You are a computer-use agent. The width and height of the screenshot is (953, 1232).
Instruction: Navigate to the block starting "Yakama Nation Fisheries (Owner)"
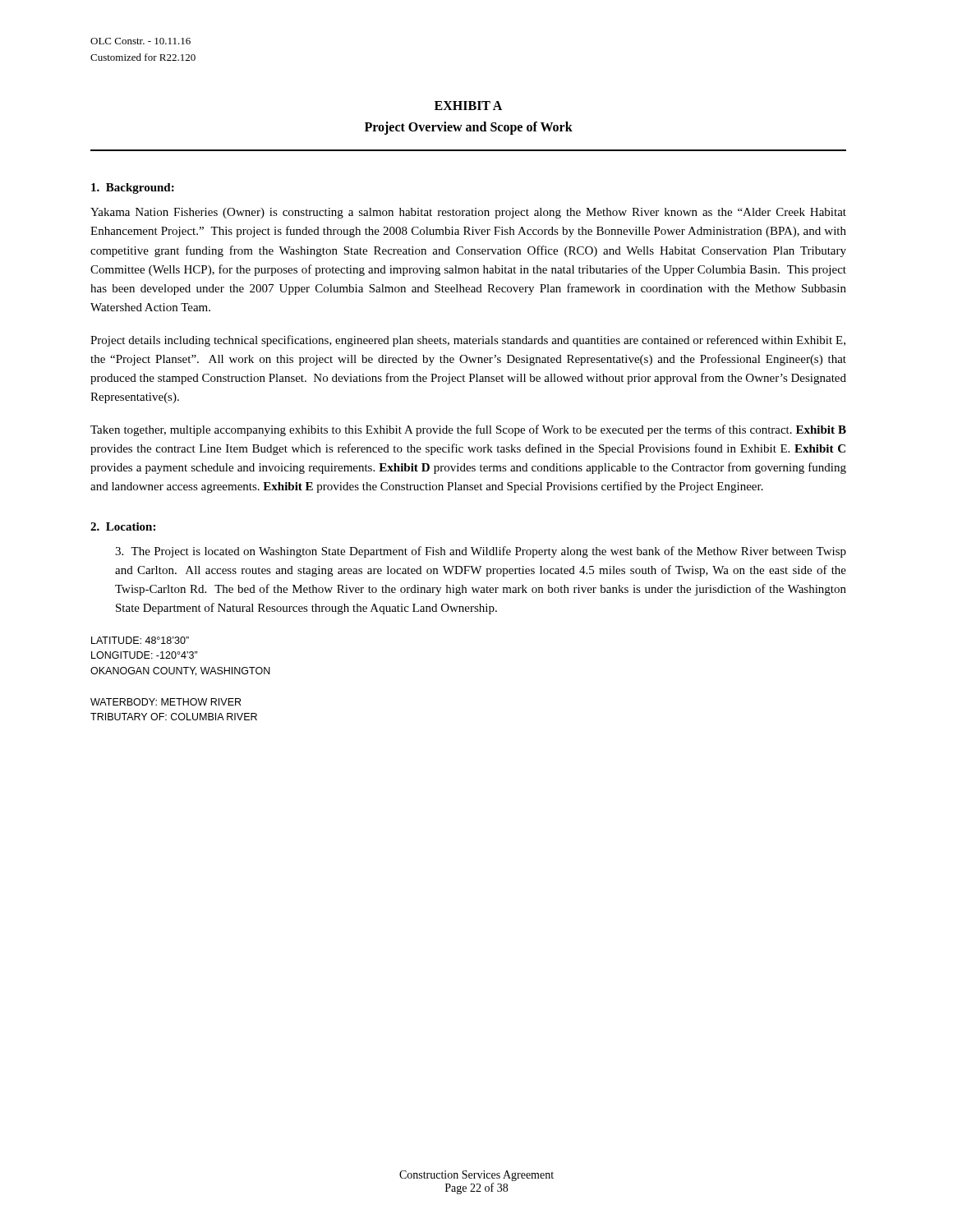468,260
